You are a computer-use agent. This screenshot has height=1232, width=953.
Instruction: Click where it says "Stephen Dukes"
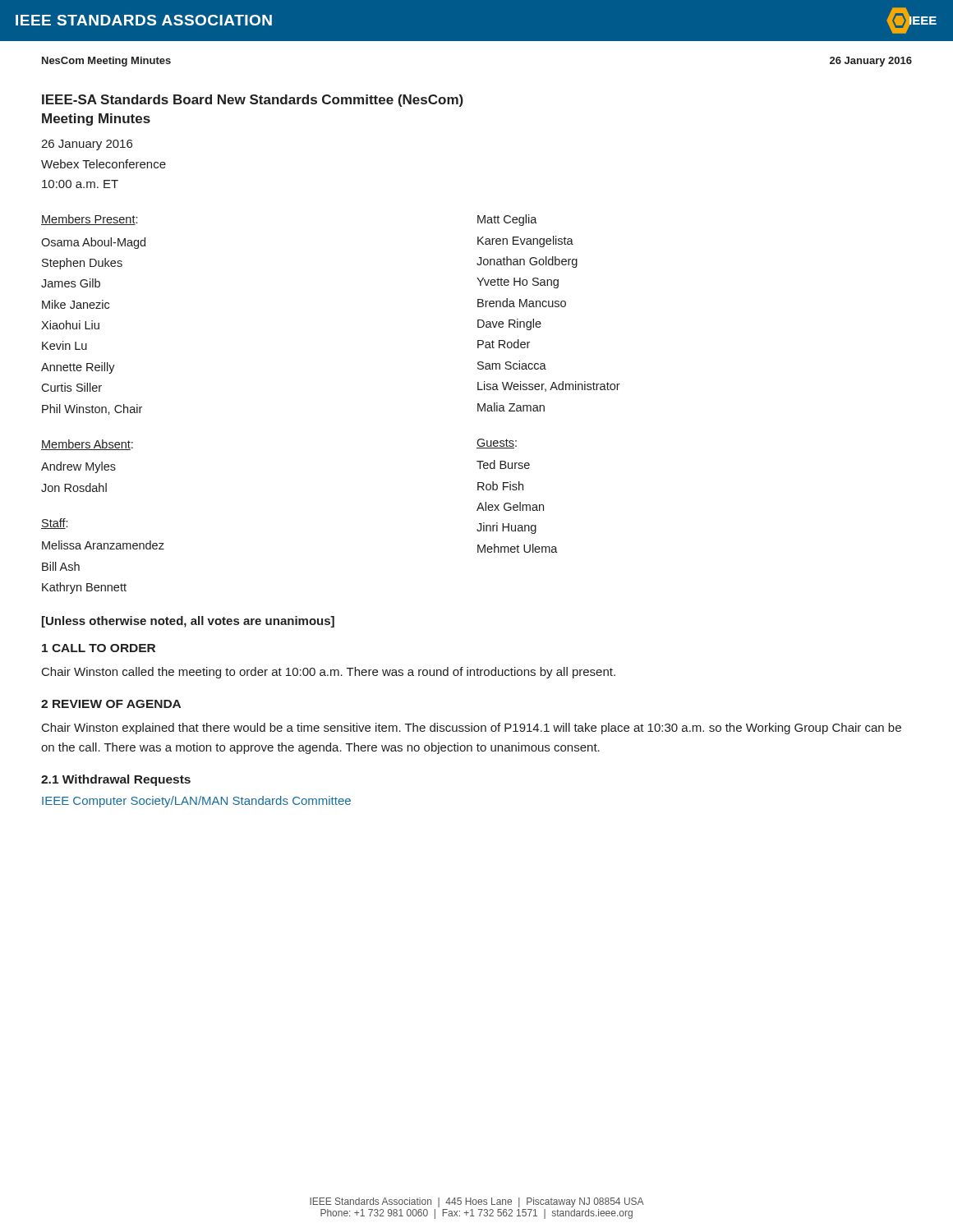82,263
